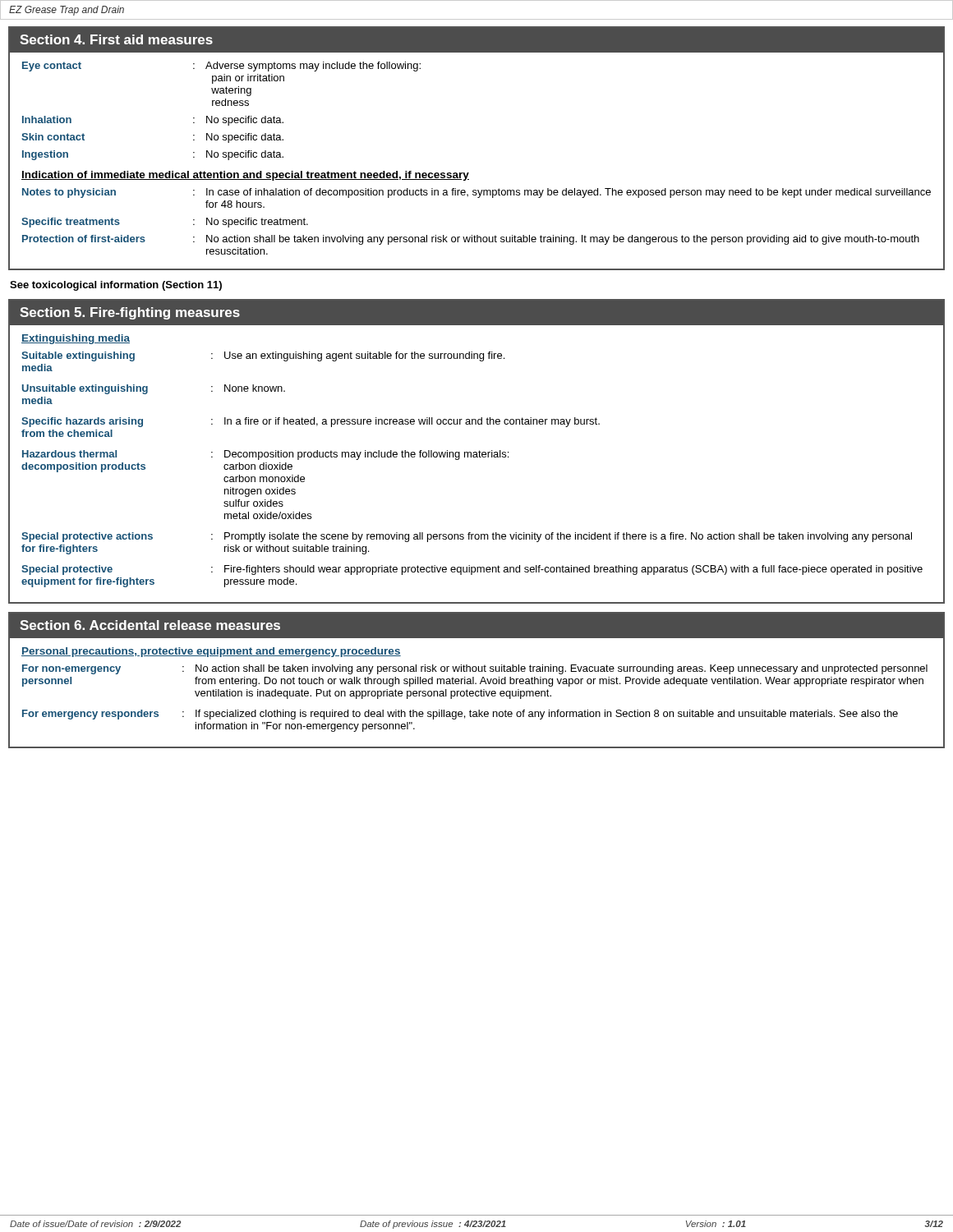Point to the element starting "Indication of immediate medical attention and"
953x1232 pixels.
click(x=245, y=175)
